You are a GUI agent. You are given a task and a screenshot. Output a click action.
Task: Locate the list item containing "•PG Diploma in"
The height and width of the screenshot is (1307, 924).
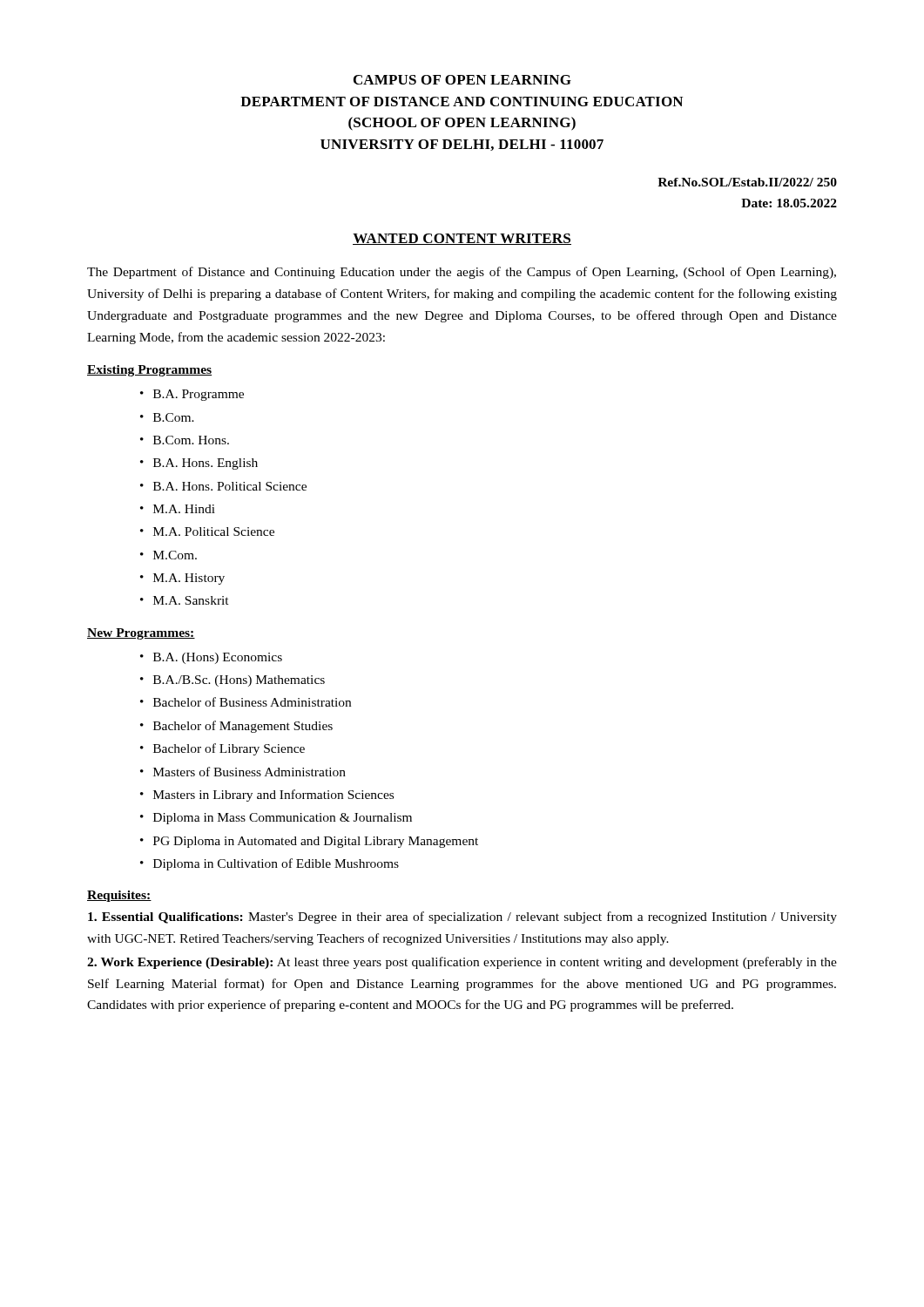tap(309, 841)
